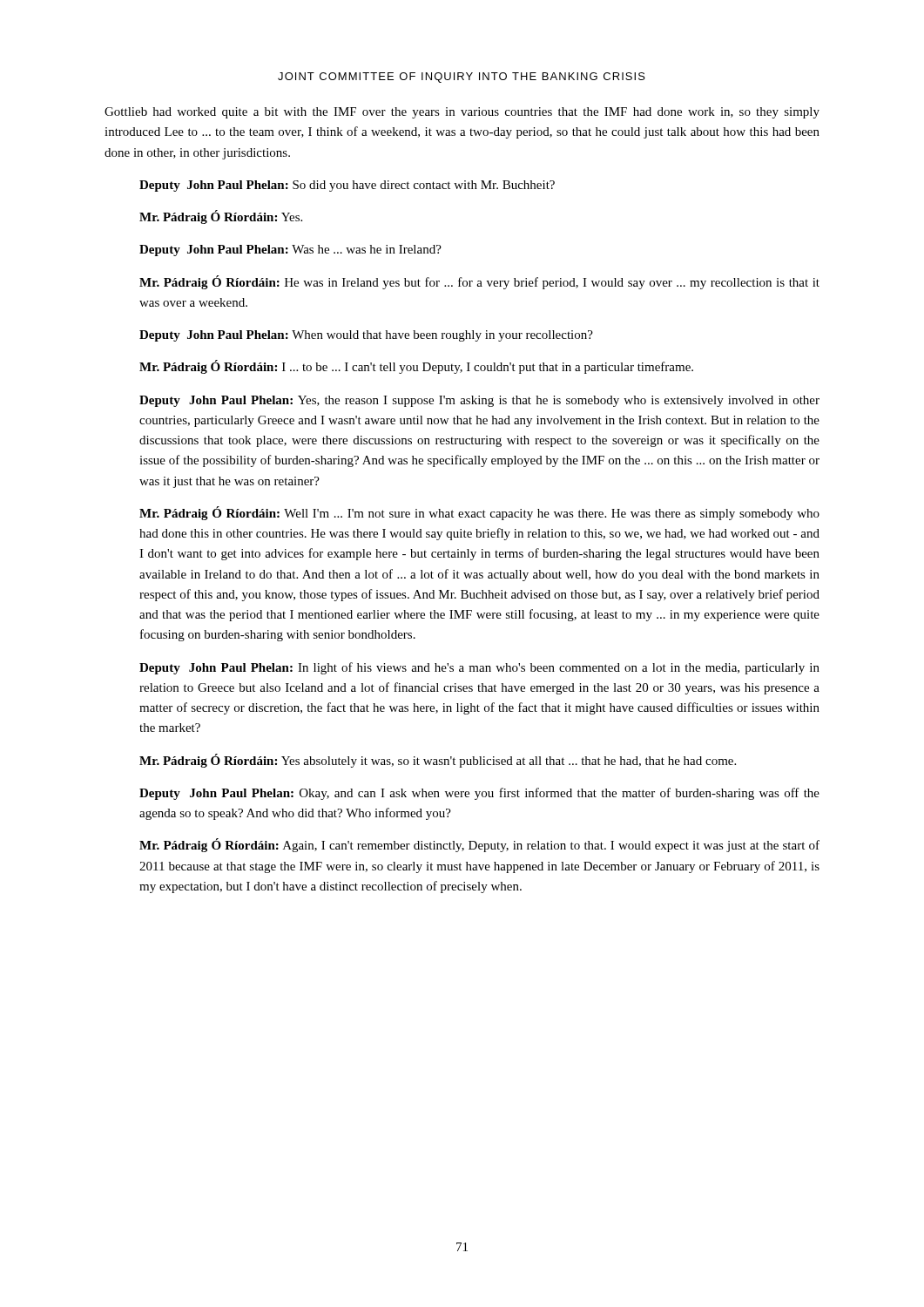Locate the block of text that opens with "Deputy John Paul Phelan: In"
924x1307 pixels.
[479, 697]
